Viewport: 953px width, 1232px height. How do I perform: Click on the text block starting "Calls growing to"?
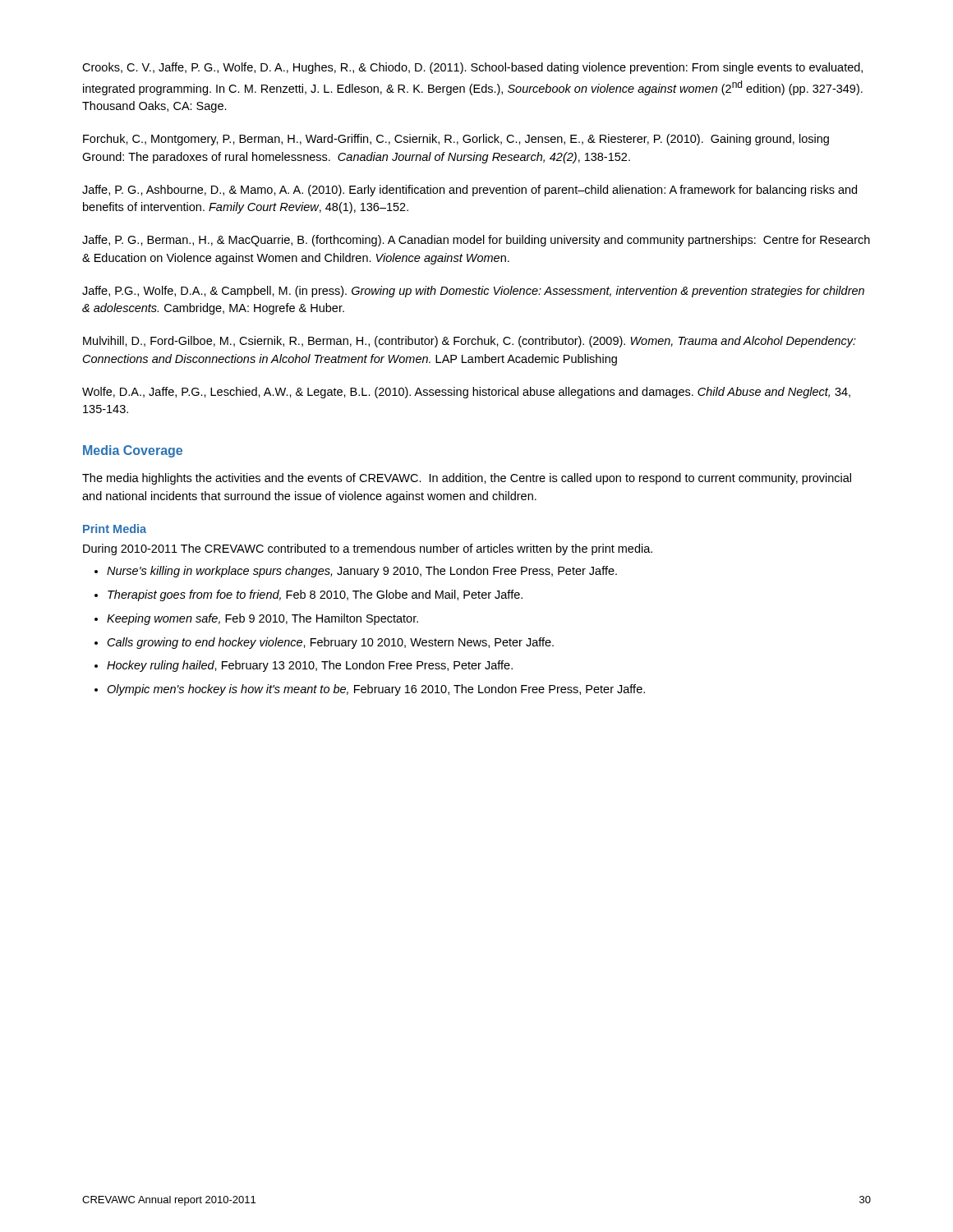point(331,642)
